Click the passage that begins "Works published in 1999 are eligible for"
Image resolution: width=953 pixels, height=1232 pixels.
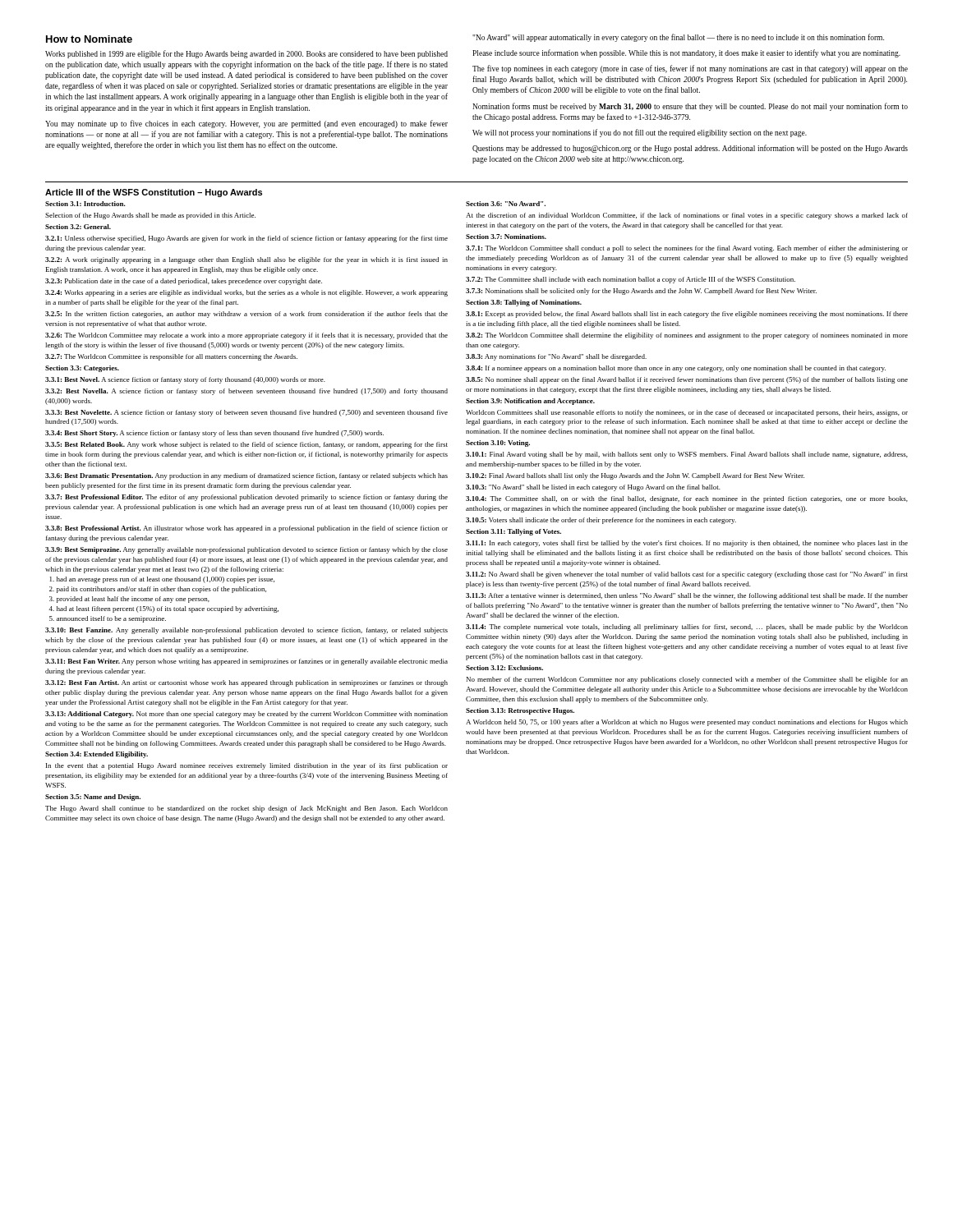(246, 82)
